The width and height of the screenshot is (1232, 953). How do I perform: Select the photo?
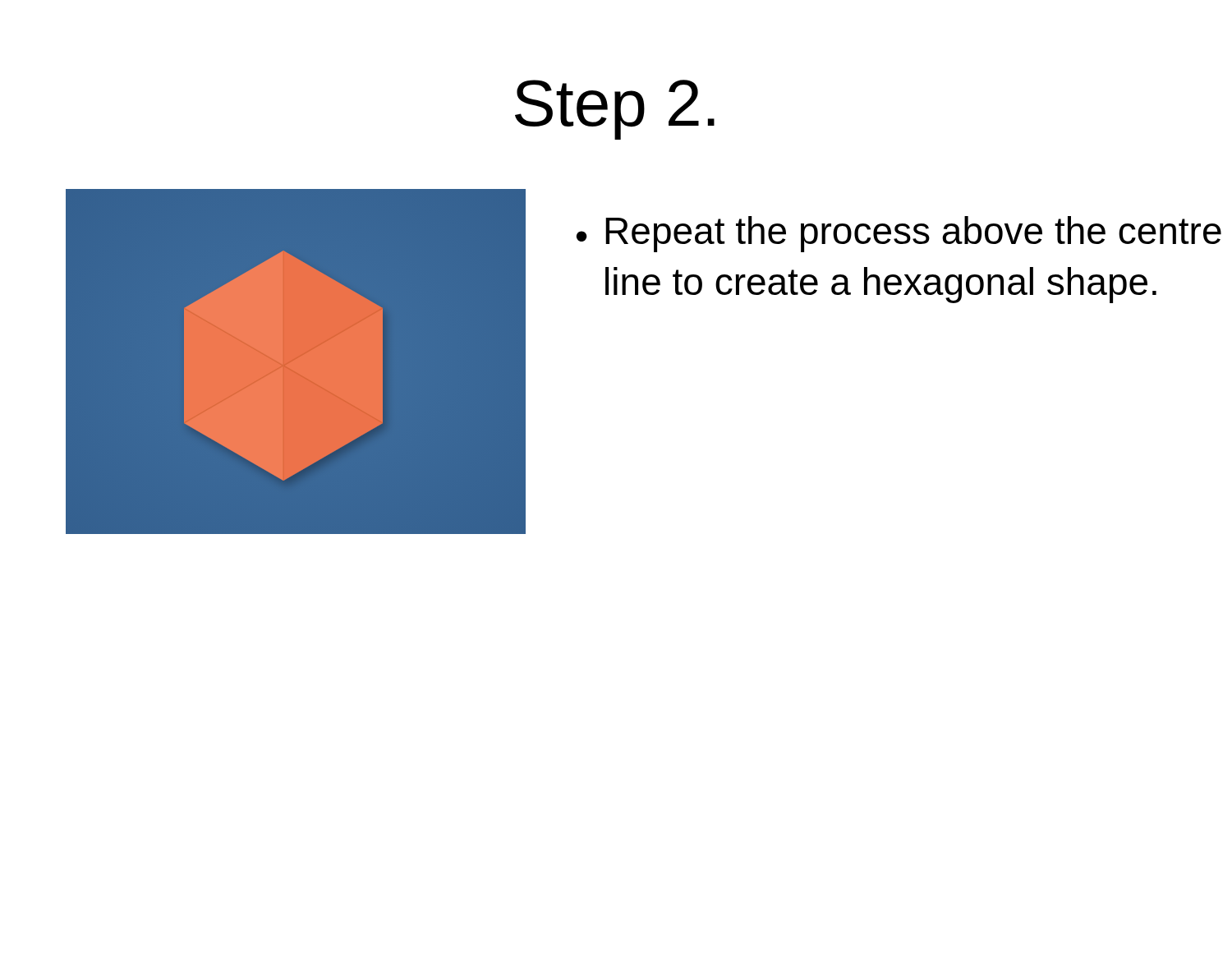(296, 361)
